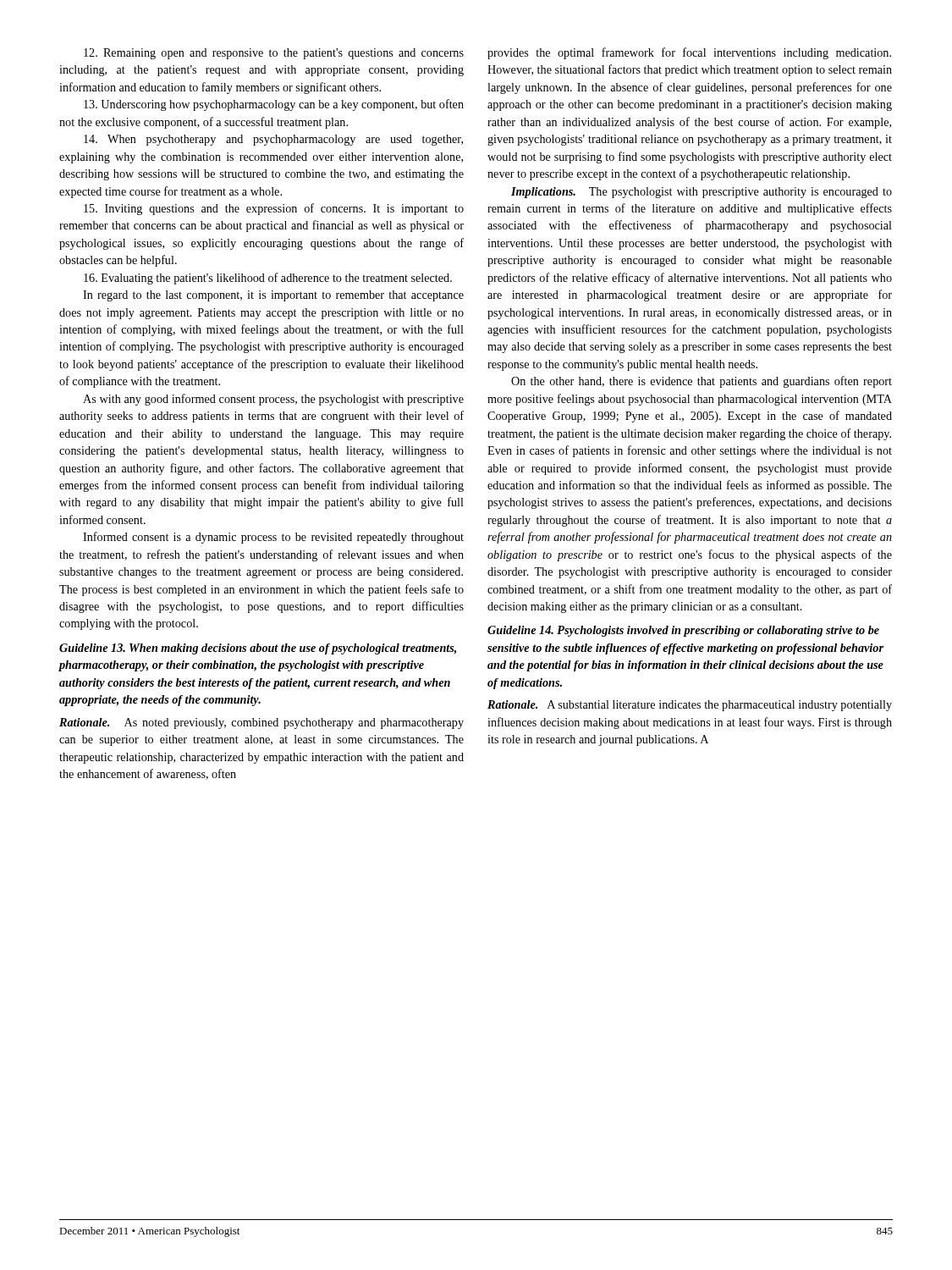Point to the element starting "provides the optimal framework"
Screen dimensions: 1270x952
click(x=690, y=330)
